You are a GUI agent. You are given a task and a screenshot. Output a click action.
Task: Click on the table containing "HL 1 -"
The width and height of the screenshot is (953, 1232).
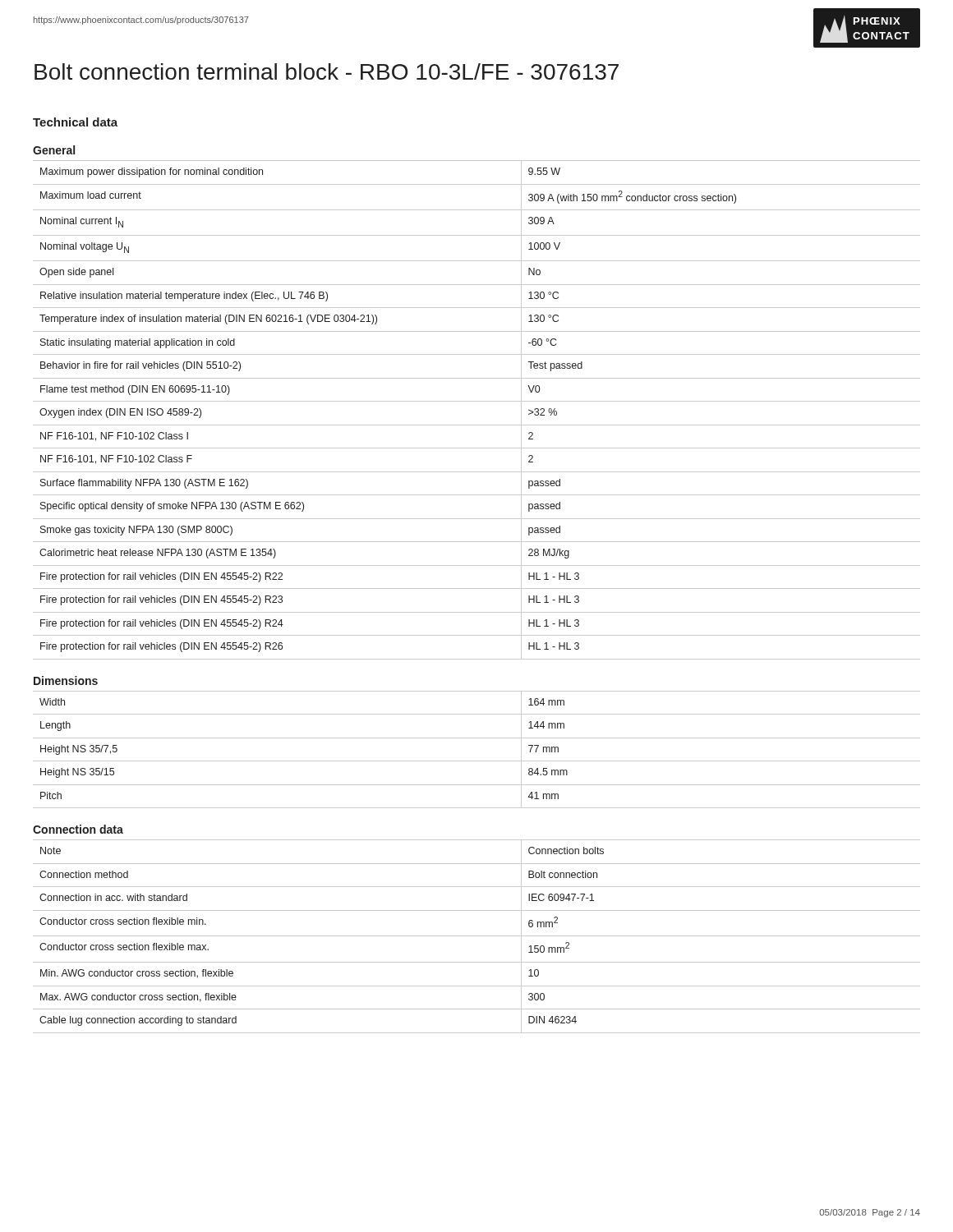click(476, 410)
